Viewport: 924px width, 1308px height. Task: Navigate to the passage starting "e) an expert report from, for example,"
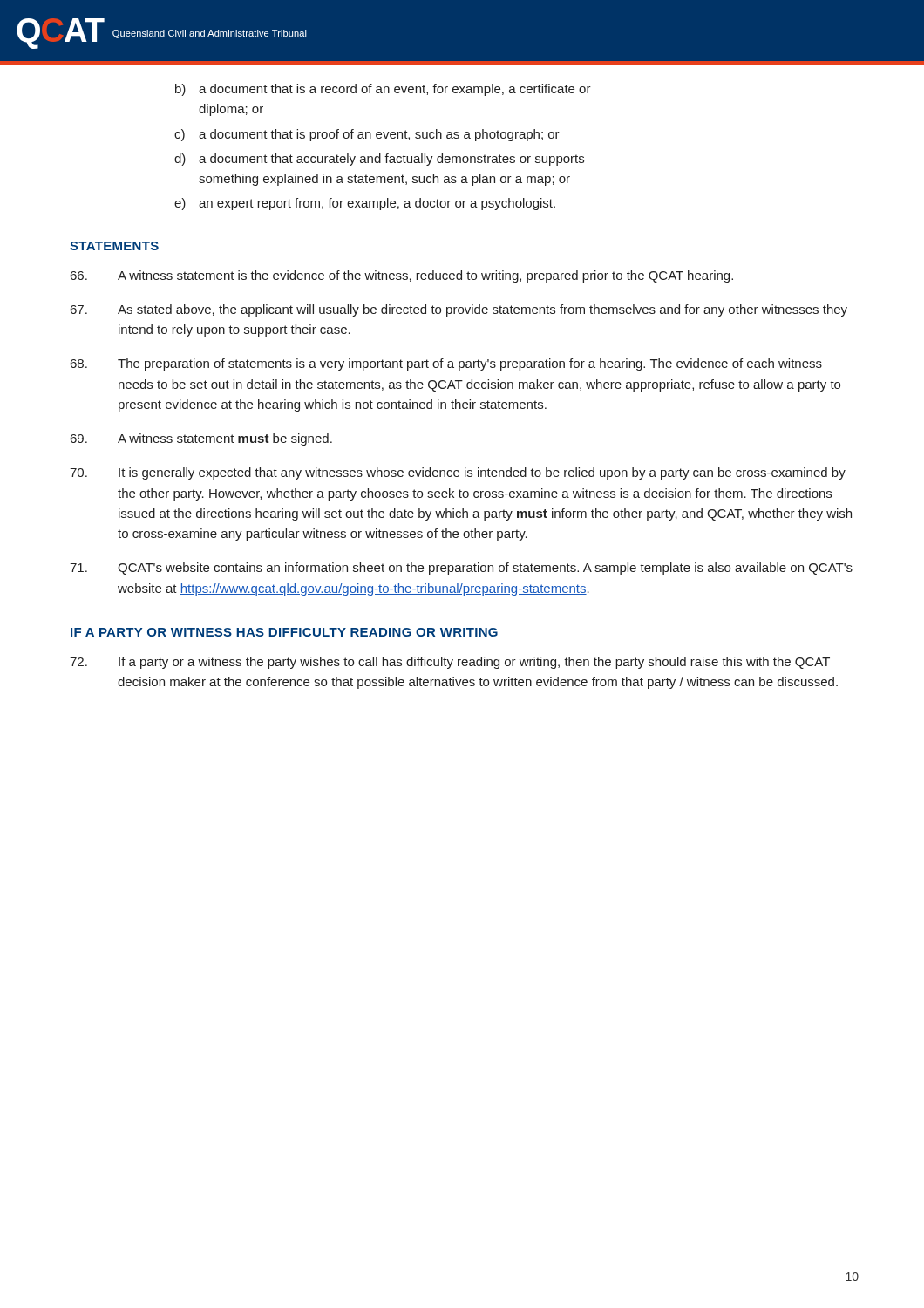(x=365, y=203)
